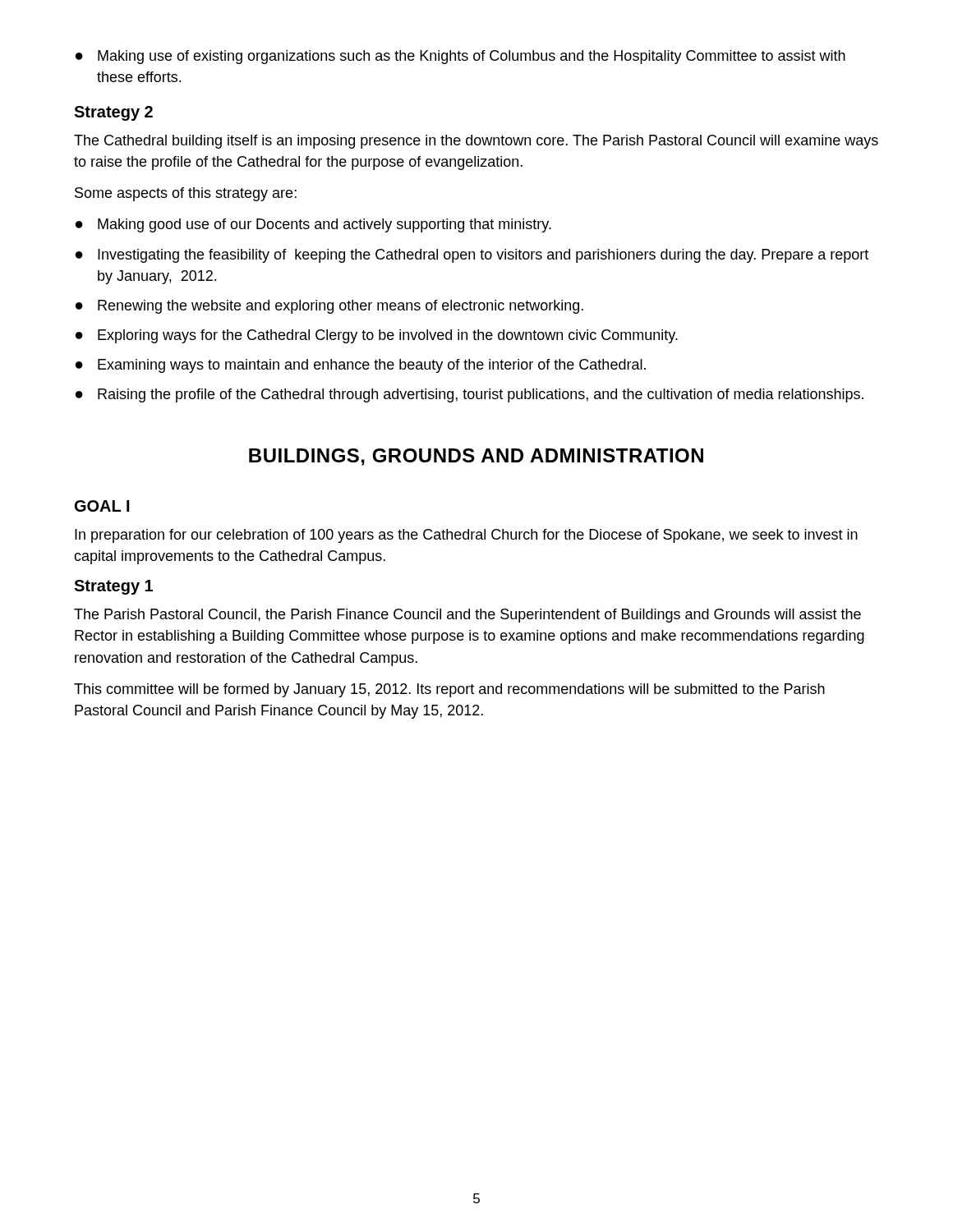953x1232 pixels.
Task: Point to the block beginning "The Cathedral building itself is"
Action: pyautogui.click(x=476, y=151)
